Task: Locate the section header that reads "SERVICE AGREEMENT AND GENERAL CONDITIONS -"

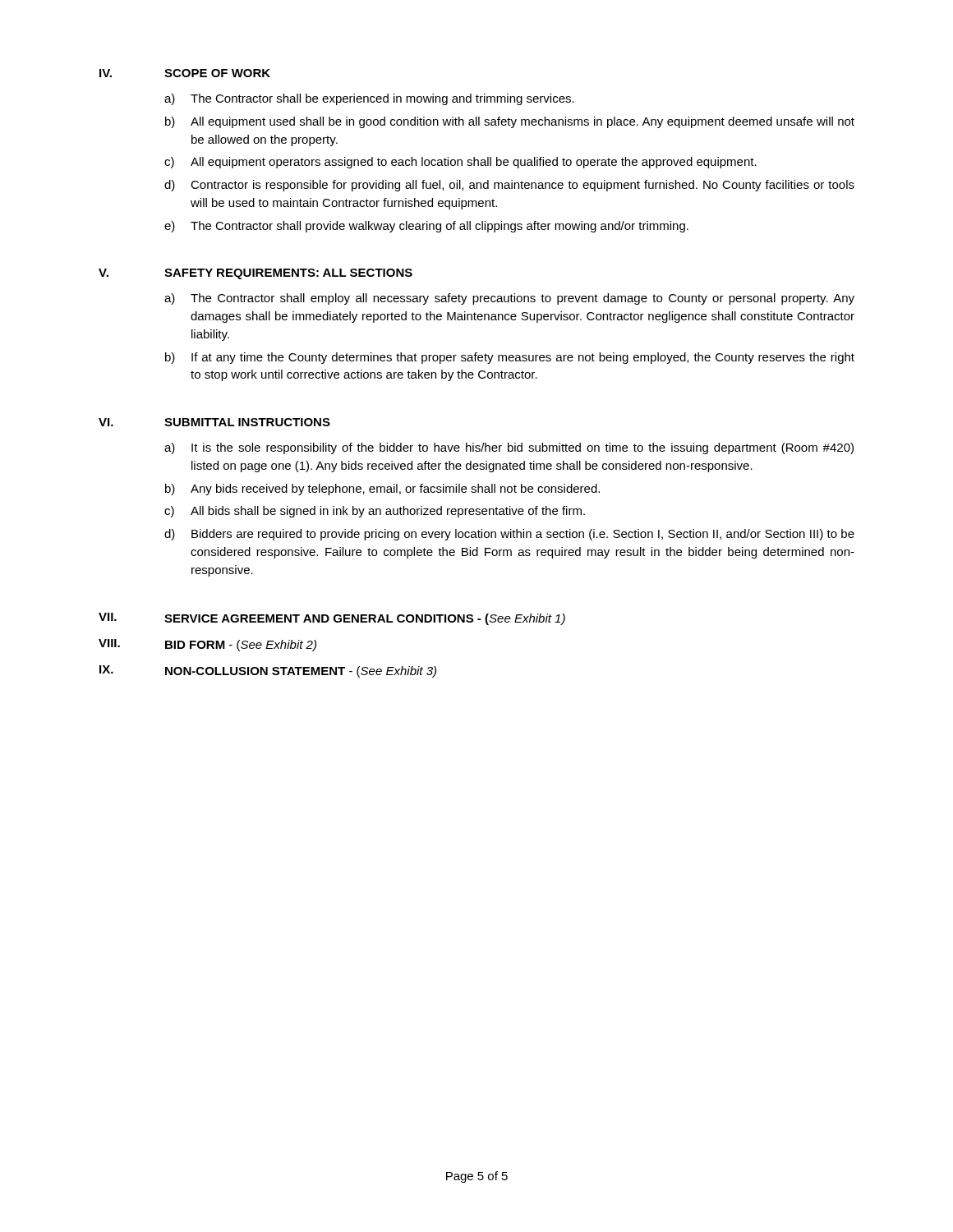Action: point(365,618)
